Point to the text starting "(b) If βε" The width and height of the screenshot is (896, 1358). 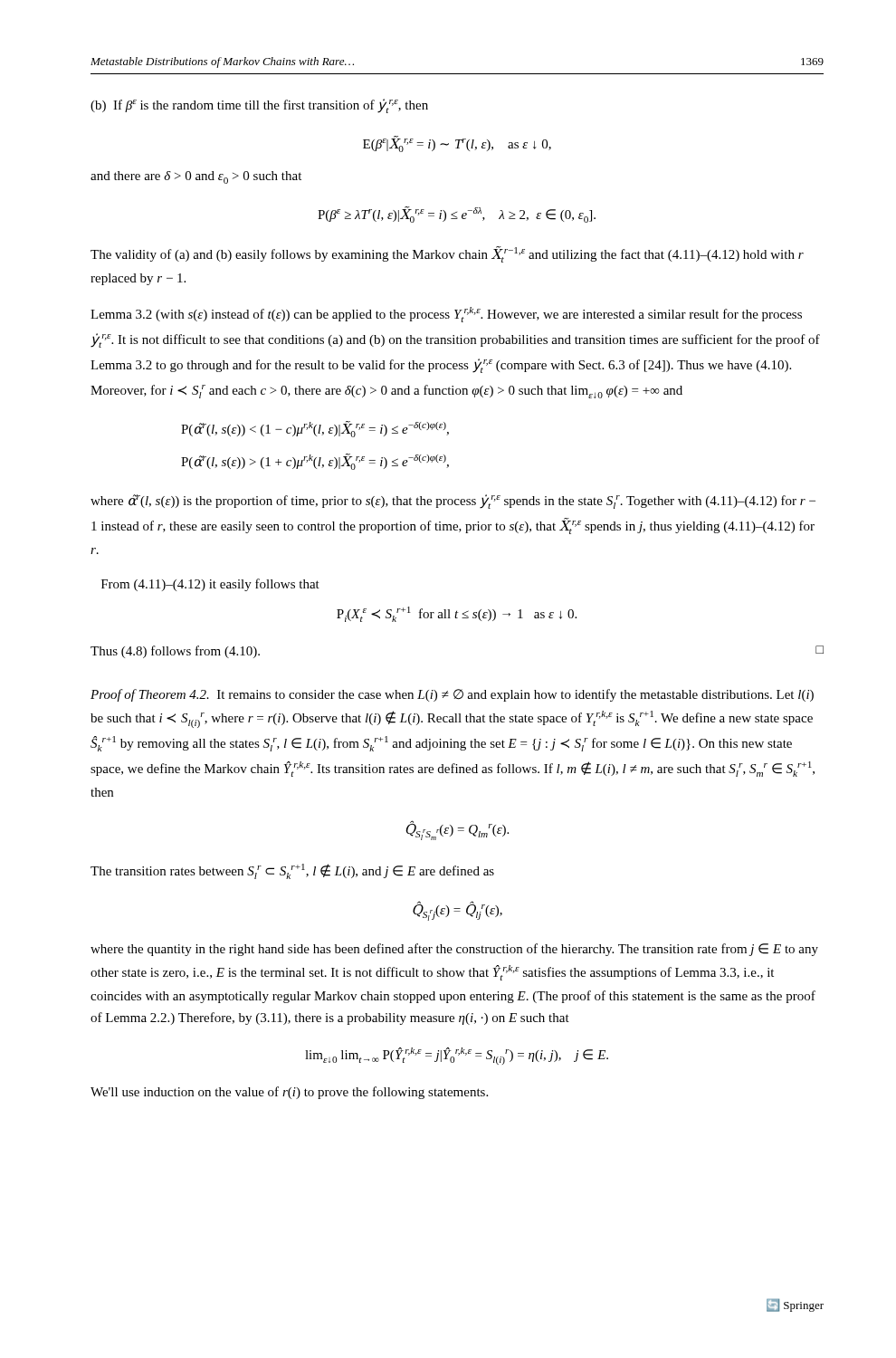pyautogui.click(x=259, y=105)
